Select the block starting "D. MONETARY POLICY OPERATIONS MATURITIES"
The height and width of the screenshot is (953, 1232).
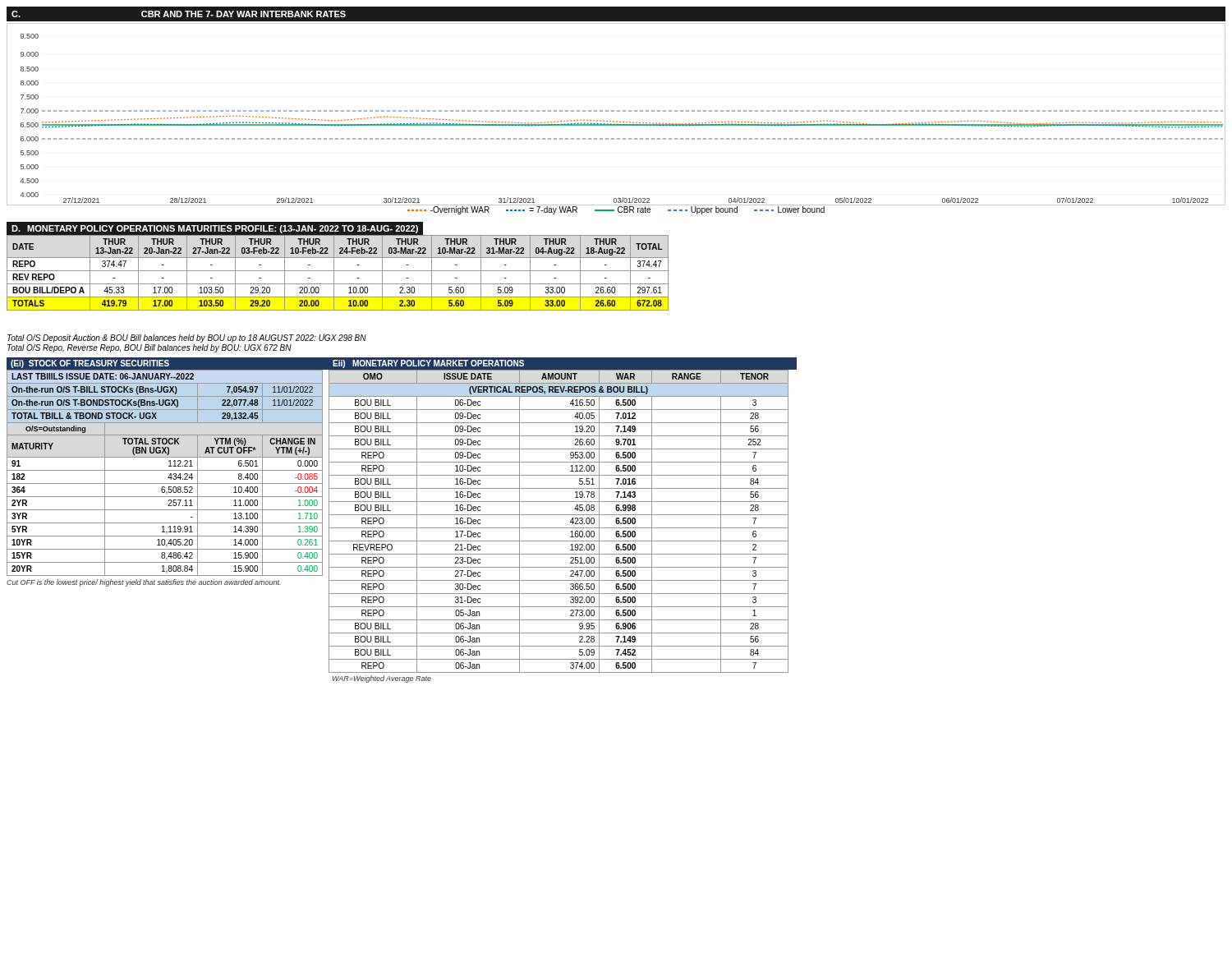(215, 228)
